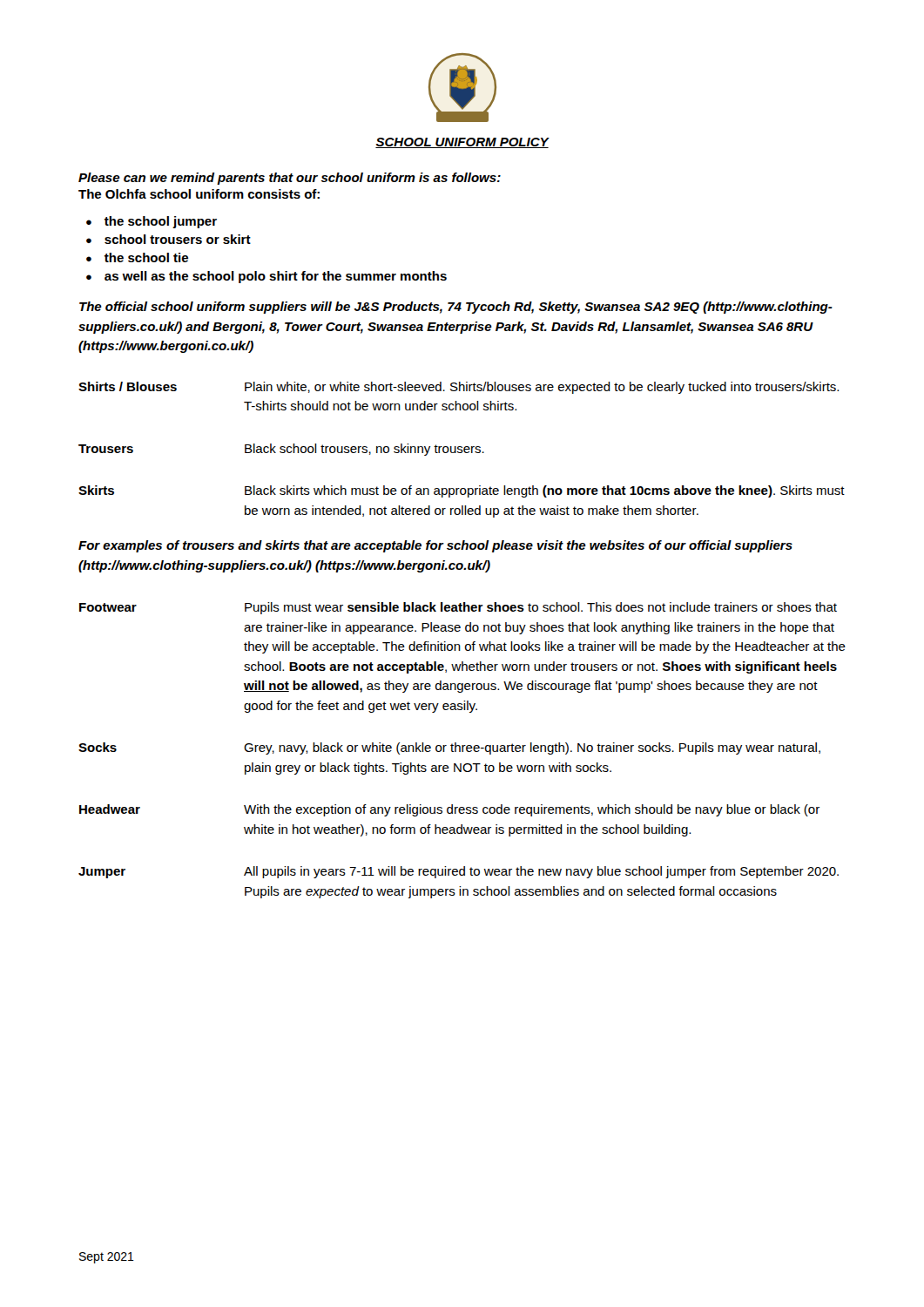The image size is (924, 1307).
Task: Point to the passage starting "the school jumper"
Action: pos(161,221)
